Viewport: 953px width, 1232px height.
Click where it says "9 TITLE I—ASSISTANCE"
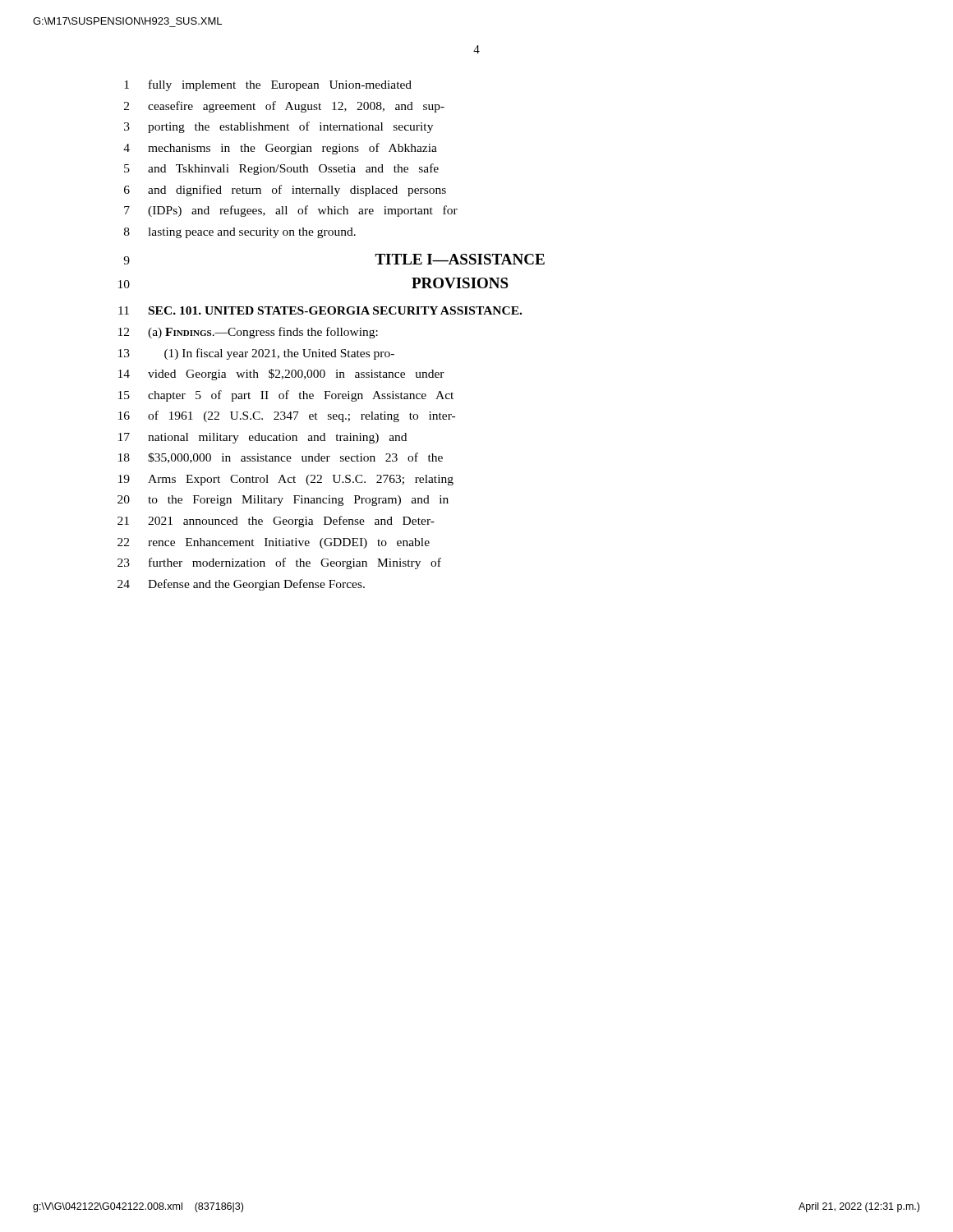(431, 259)
